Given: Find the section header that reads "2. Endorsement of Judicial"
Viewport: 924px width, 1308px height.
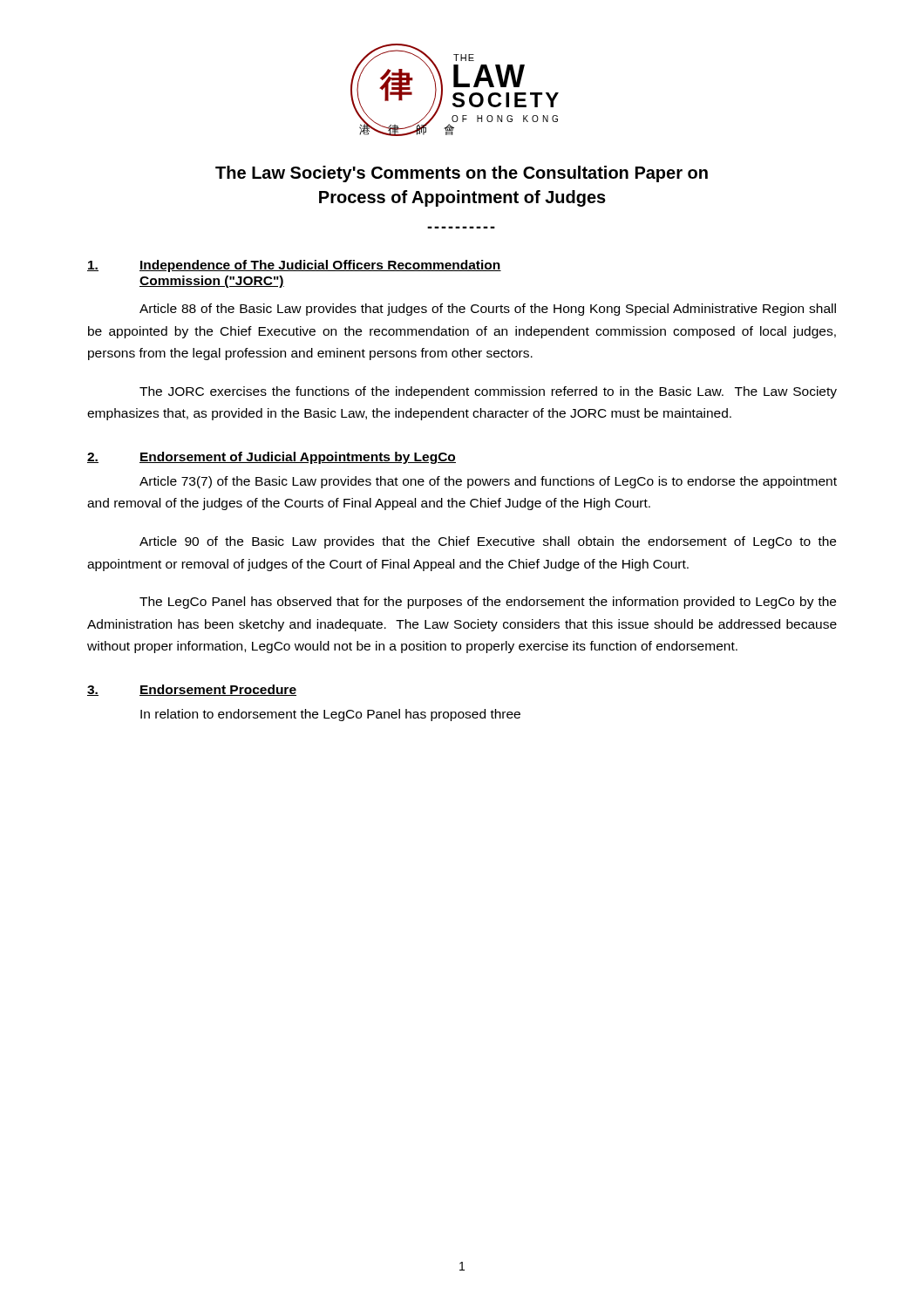Looking at the screenshot, I should (462, 457).
